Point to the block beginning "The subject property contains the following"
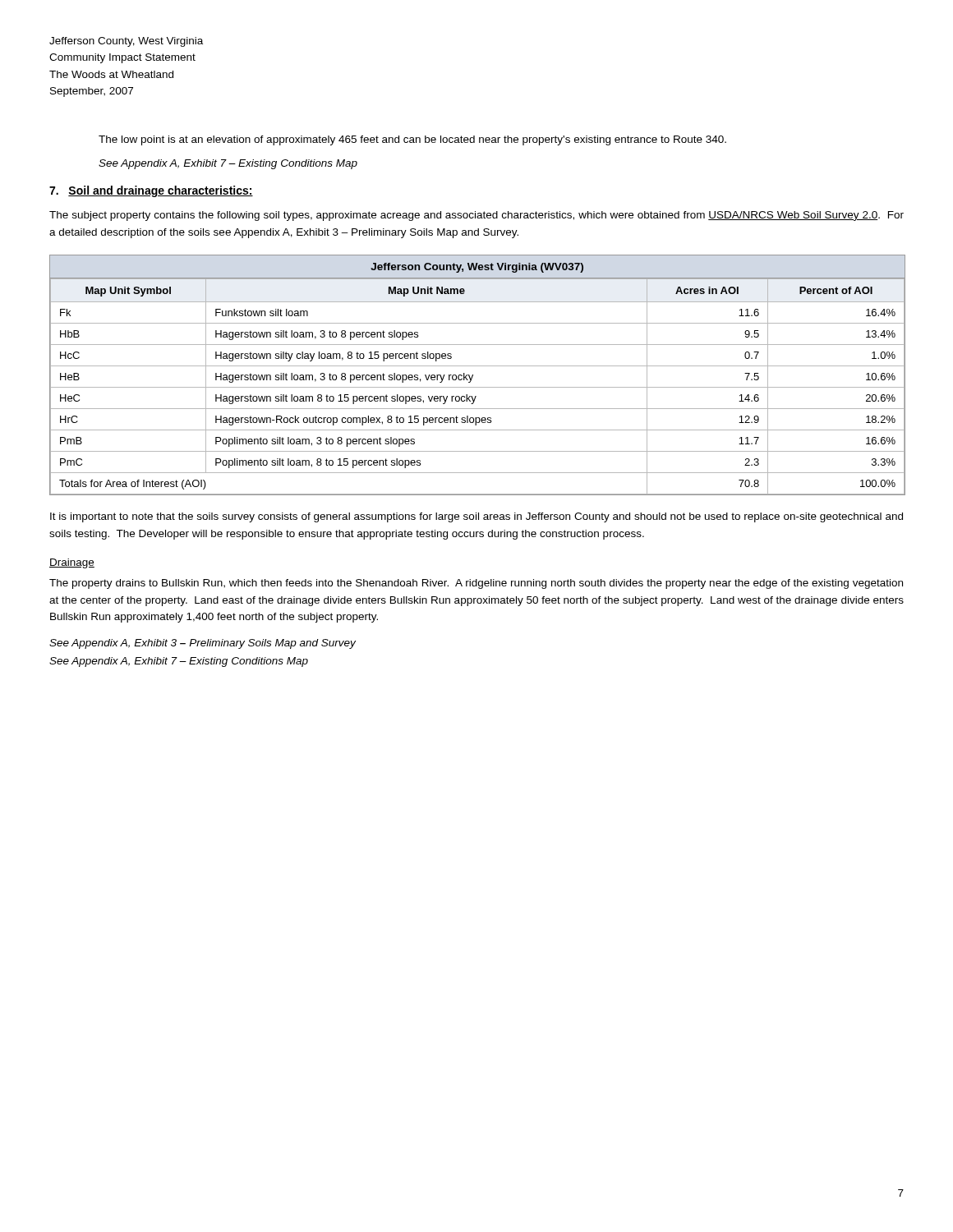The width and height of the screenshot is (953, 1232). tap(476, 223)
